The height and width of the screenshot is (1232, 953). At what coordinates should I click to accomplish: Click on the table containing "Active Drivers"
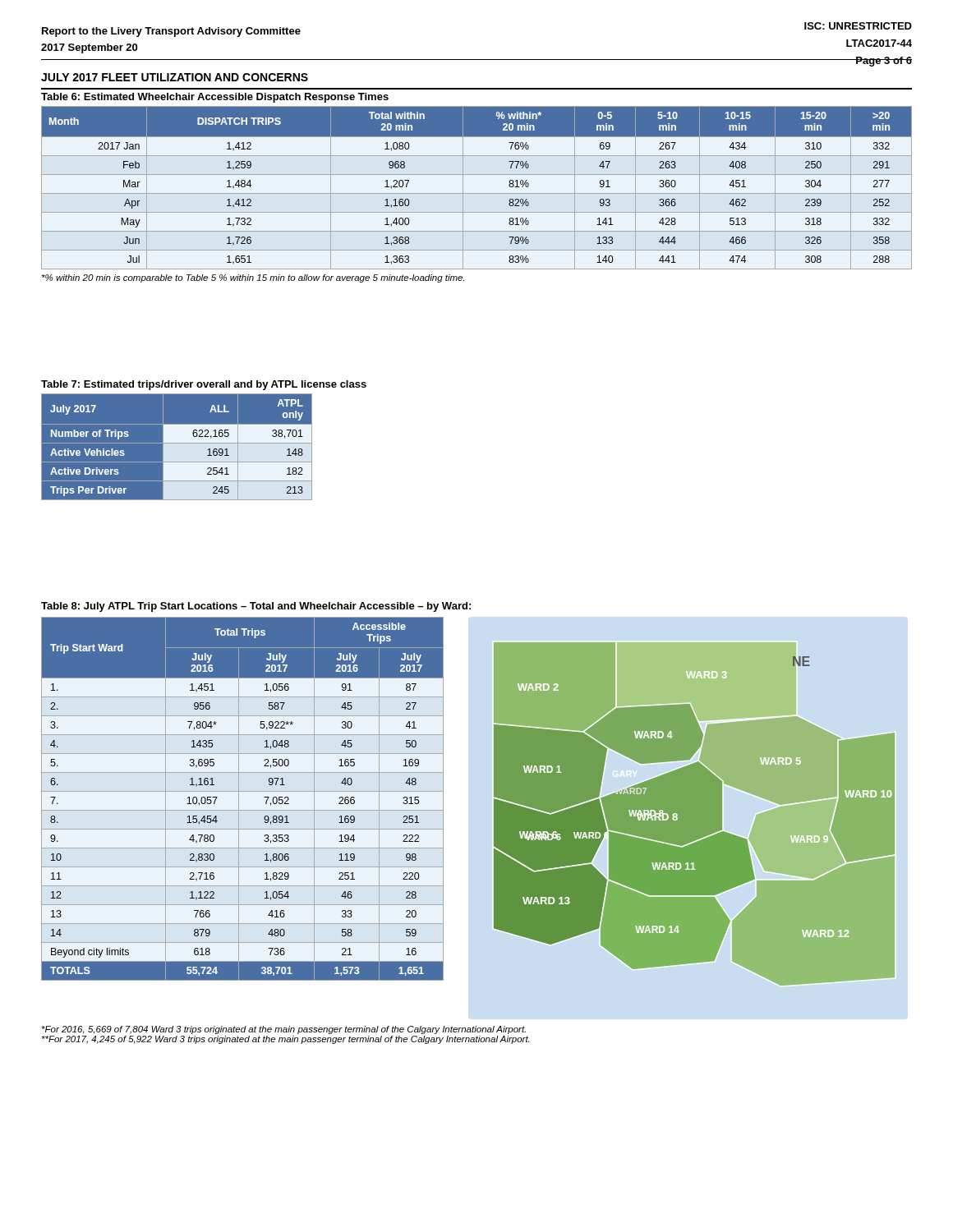[214, 447]
